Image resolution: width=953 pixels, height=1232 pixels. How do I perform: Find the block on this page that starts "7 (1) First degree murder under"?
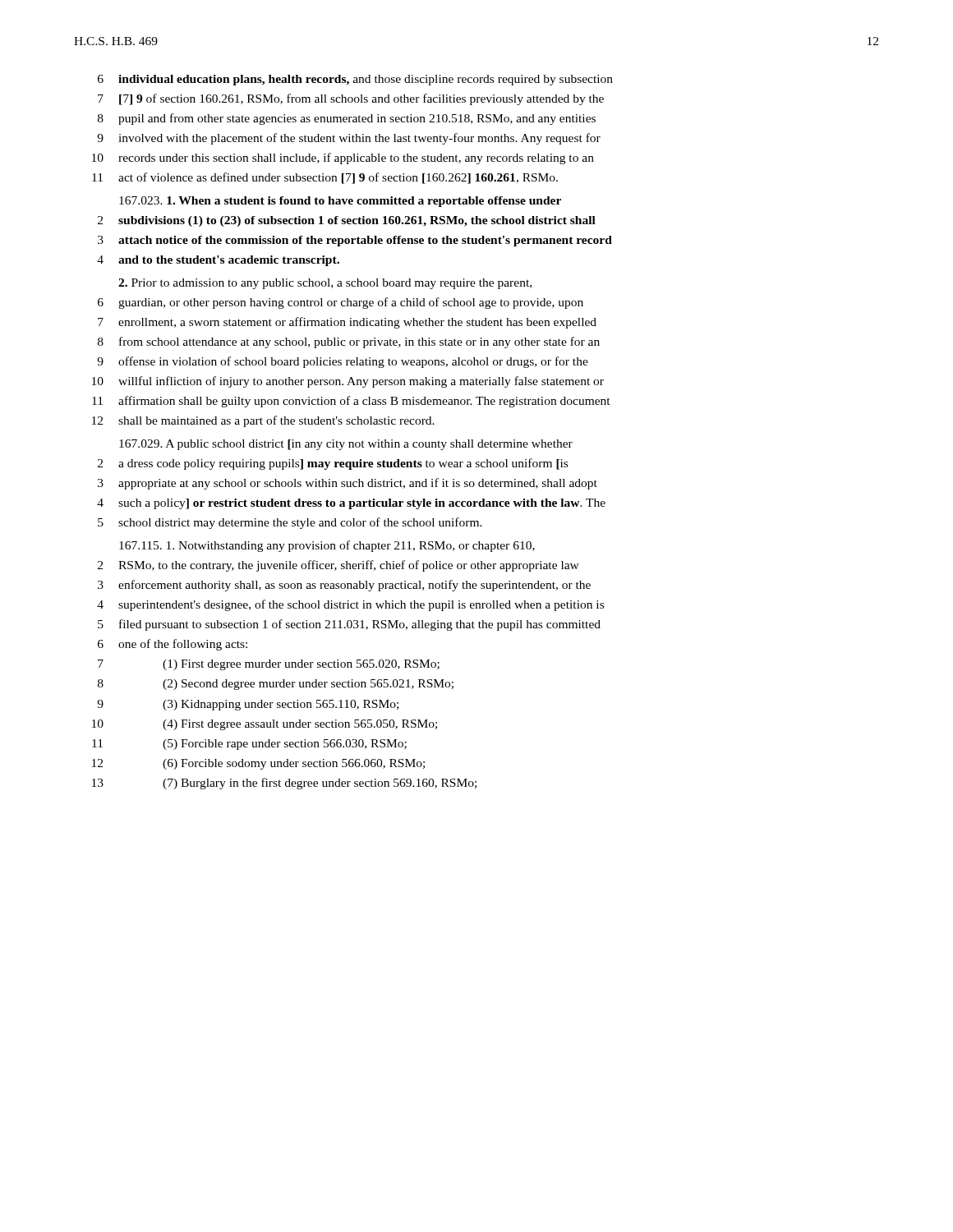point(269,665)
